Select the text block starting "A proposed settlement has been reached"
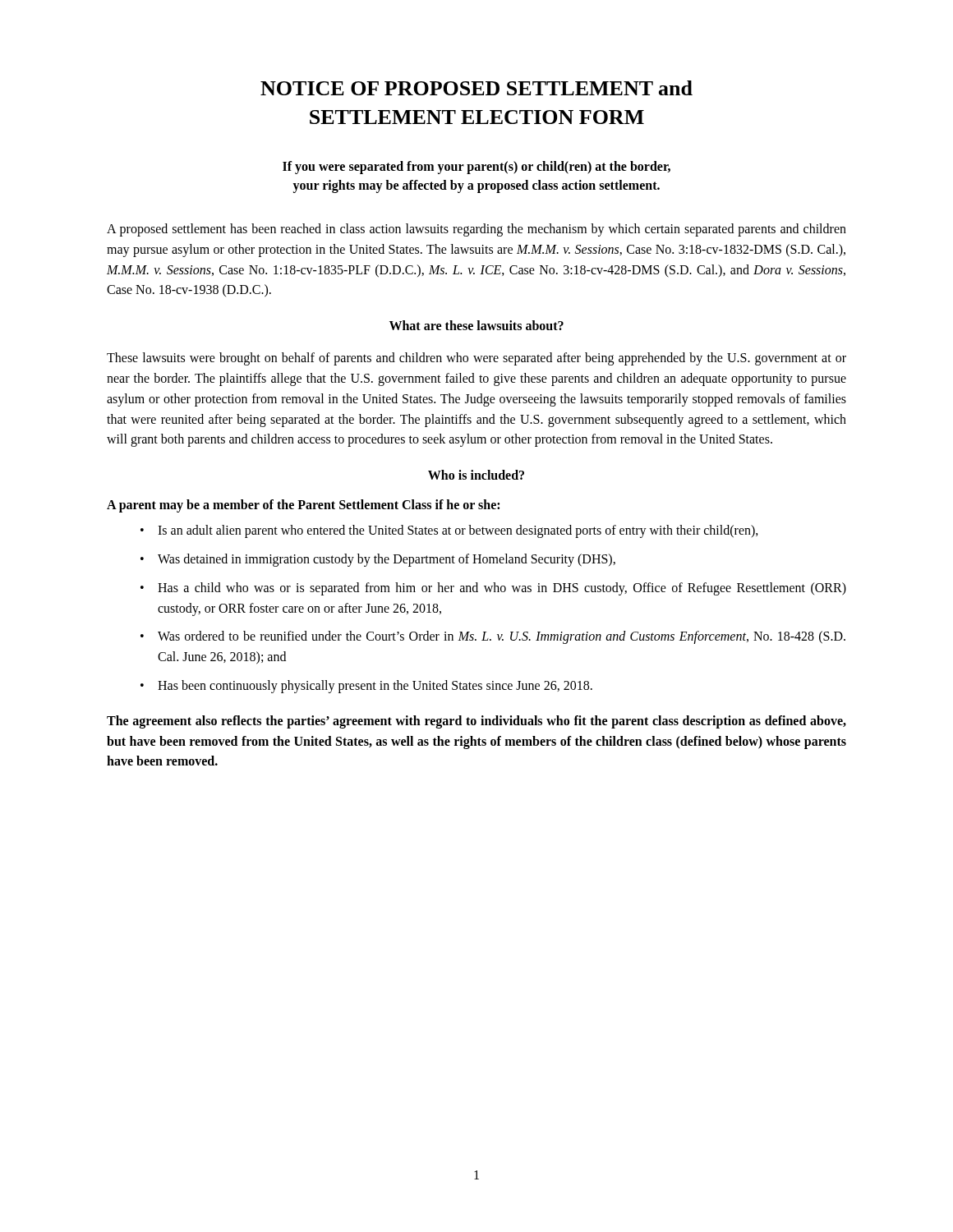This screenshot has width=953, height=1232. [x=476, y=259]
